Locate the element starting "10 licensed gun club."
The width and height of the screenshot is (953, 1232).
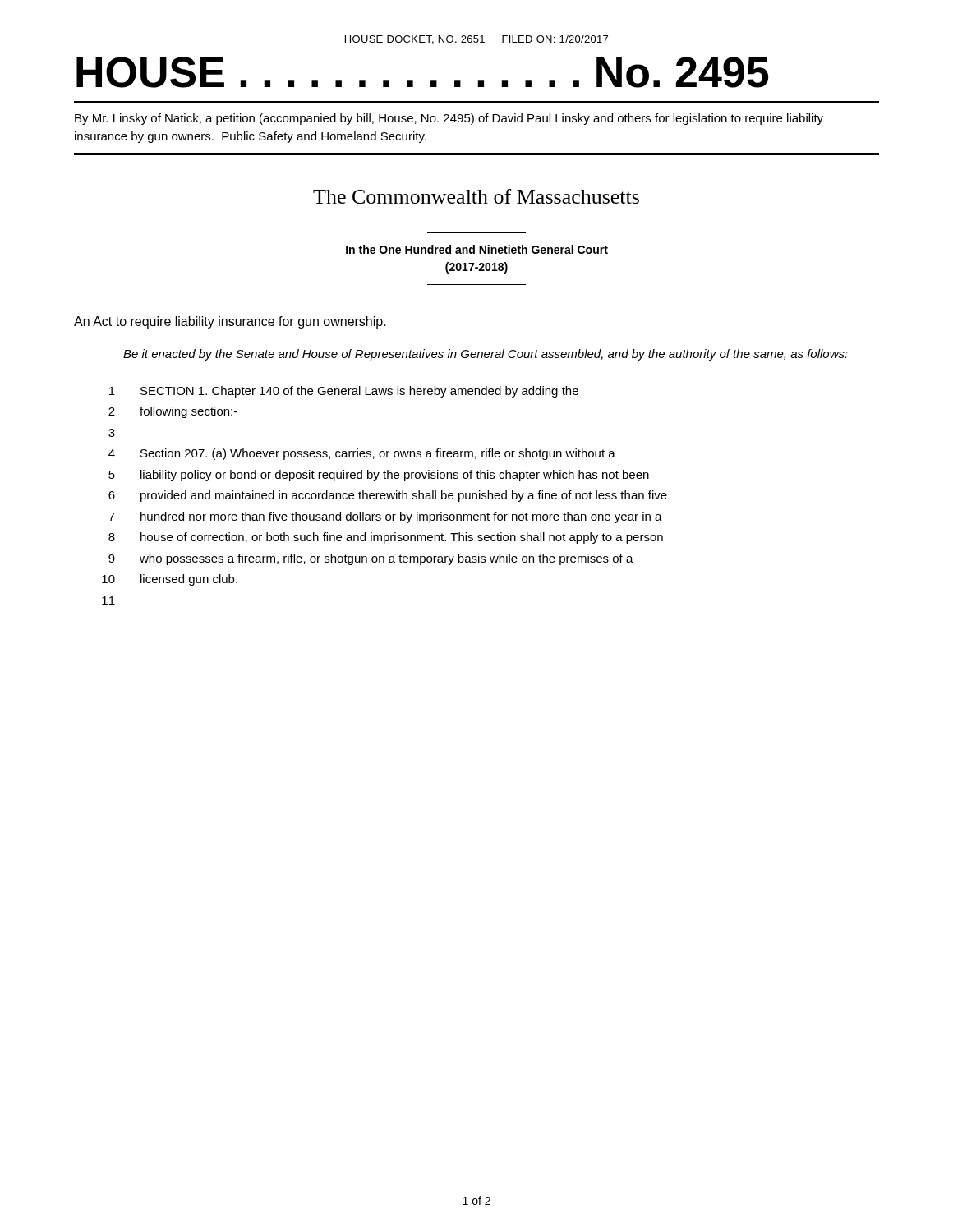click(170, 580)
